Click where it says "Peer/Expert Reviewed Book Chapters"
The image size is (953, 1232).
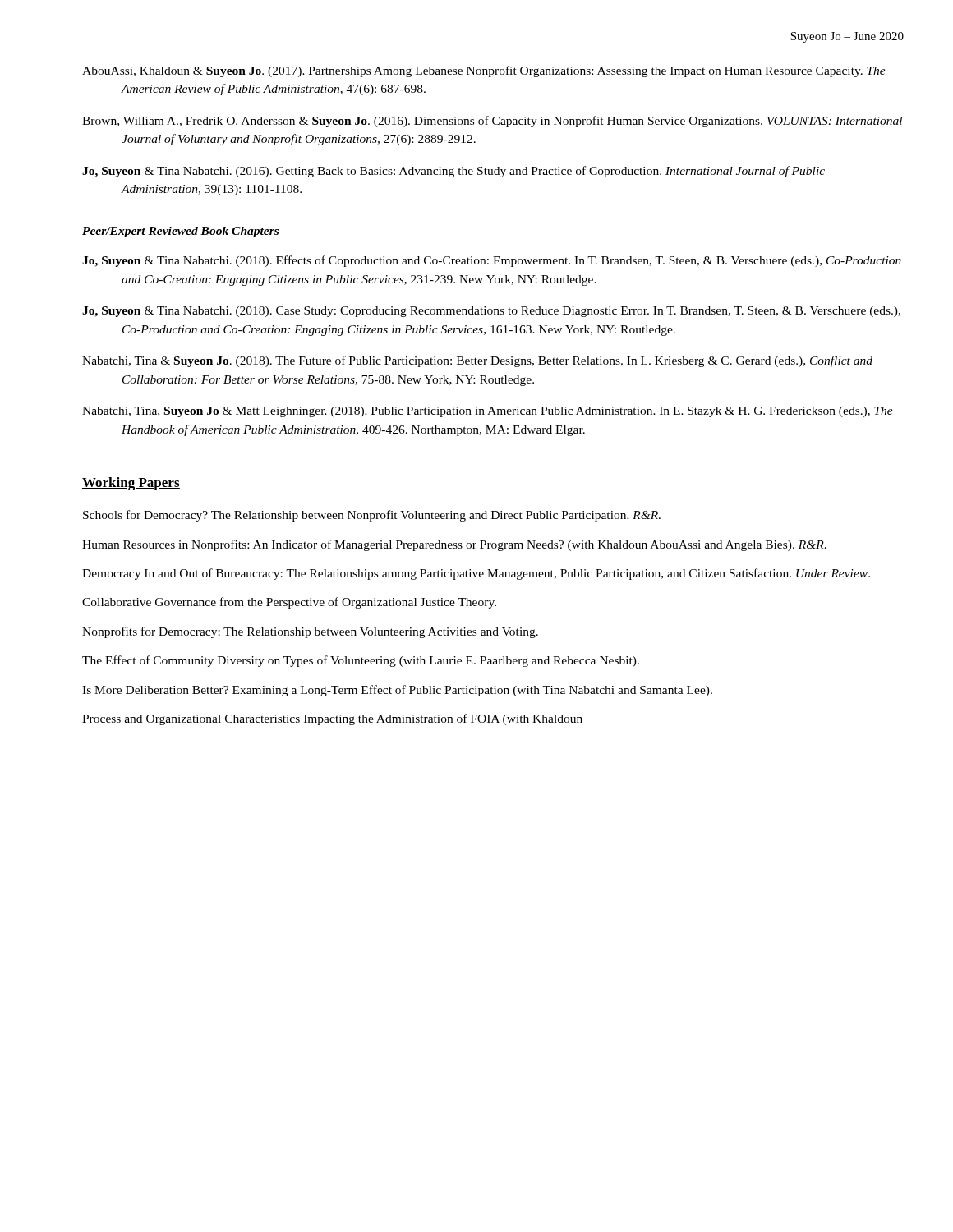click(x=181, y=230)
